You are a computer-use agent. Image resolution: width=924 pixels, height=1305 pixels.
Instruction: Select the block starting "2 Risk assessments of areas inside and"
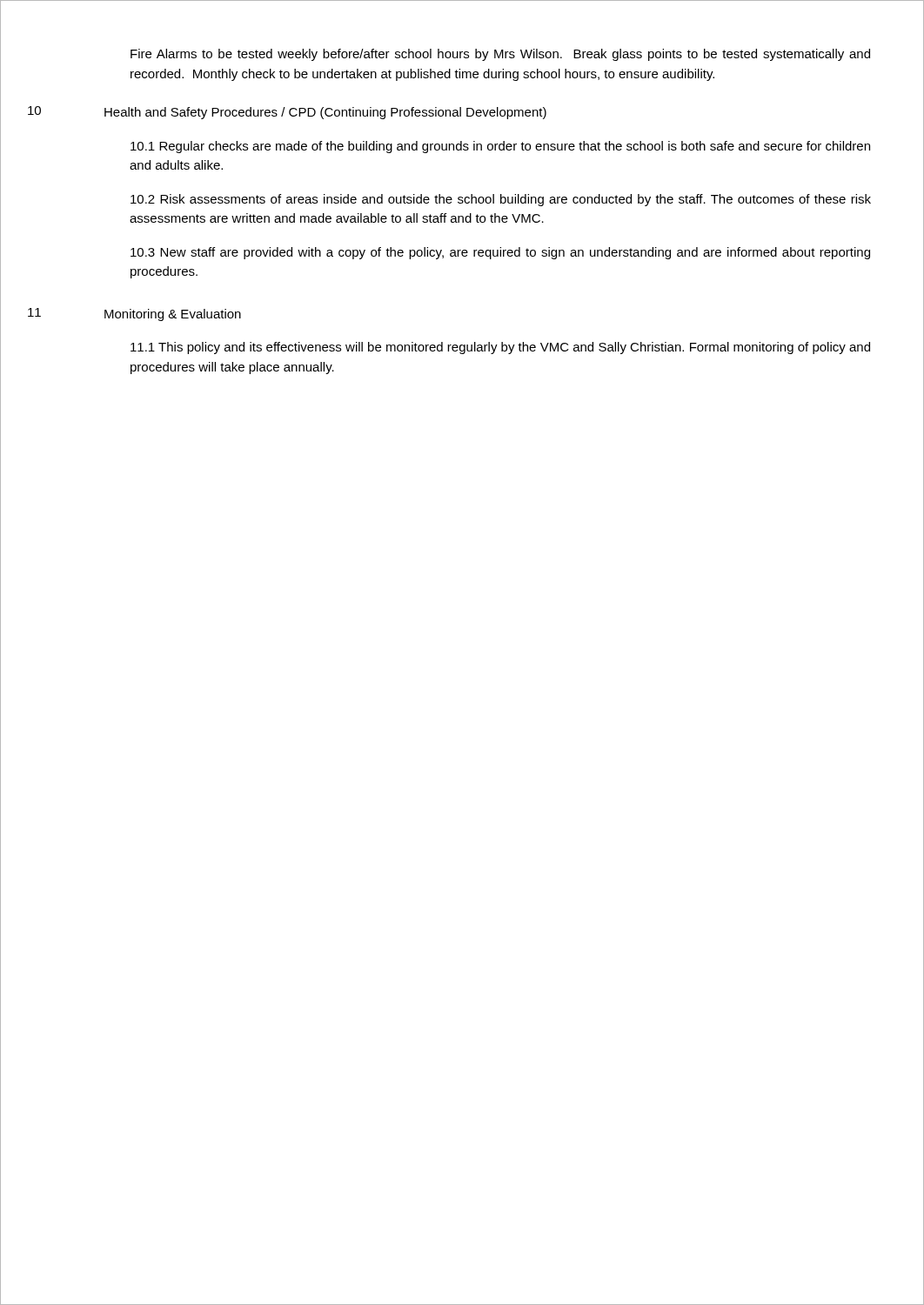pyautogui.click(x=500, y=208)
